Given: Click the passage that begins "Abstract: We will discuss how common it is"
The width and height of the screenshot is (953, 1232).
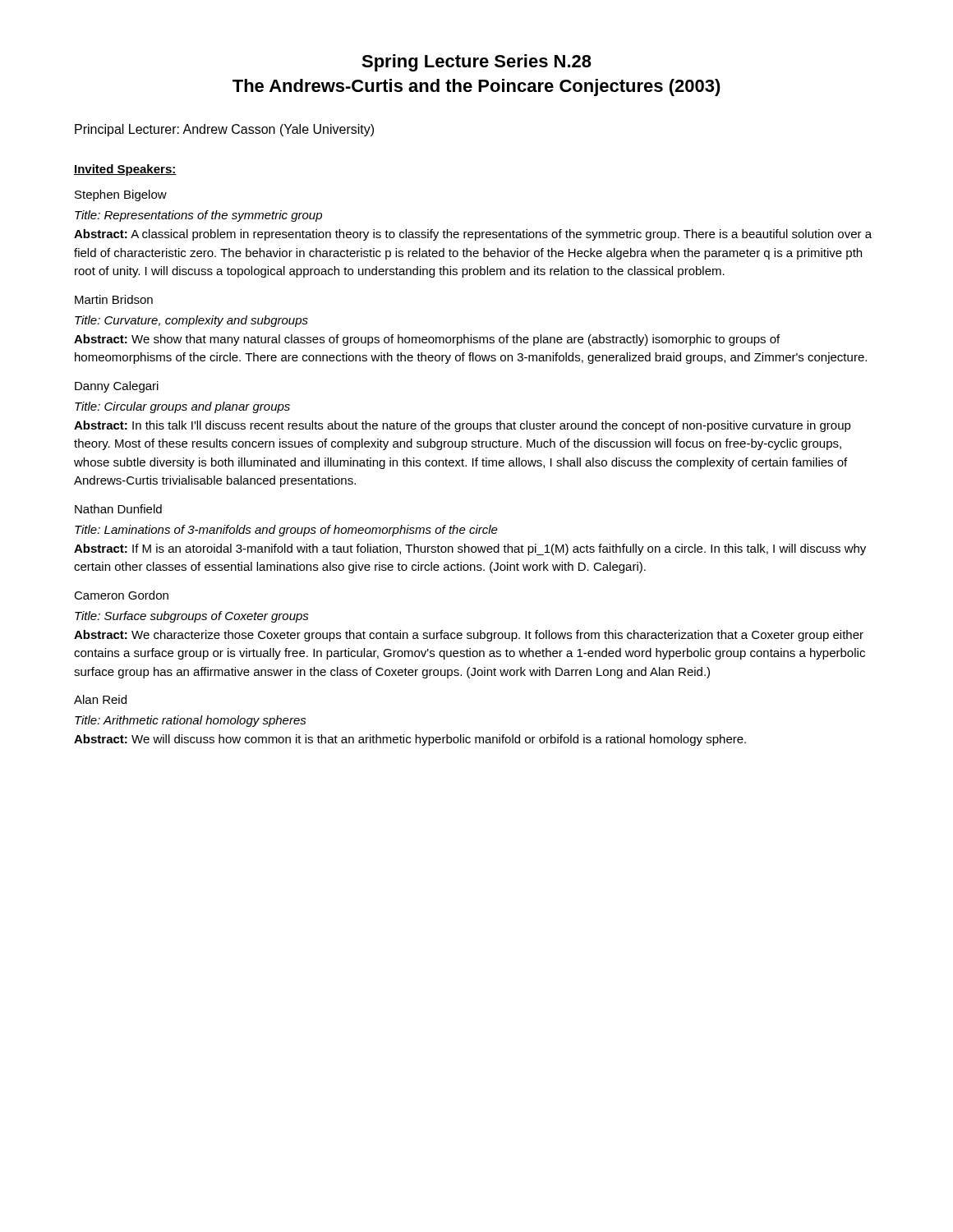Looking at the screenshot, I should tap(410, 739).
